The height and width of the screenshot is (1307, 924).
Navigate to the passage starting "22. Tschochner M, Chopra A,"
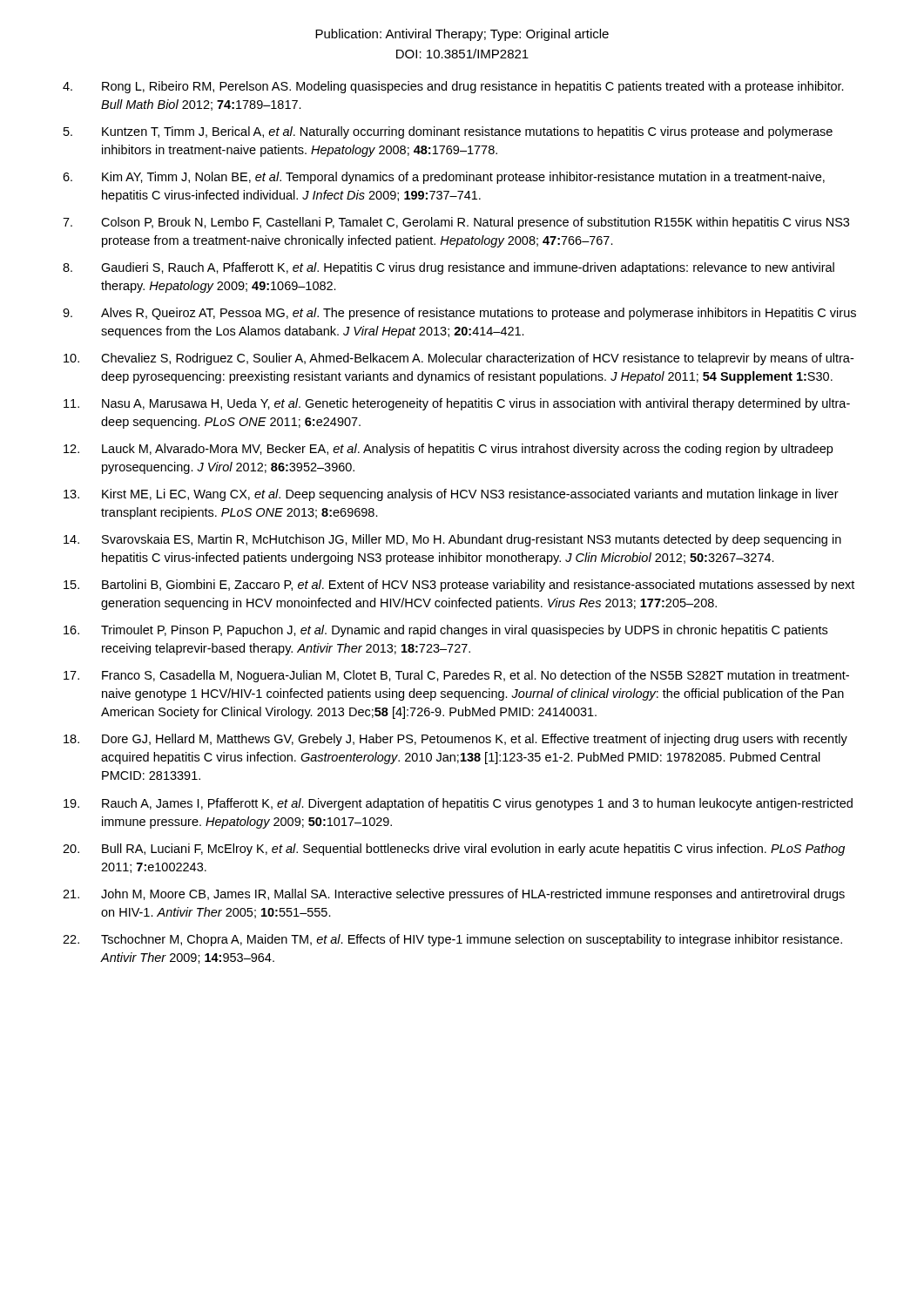pyautogui.click(x=462, y=949)
